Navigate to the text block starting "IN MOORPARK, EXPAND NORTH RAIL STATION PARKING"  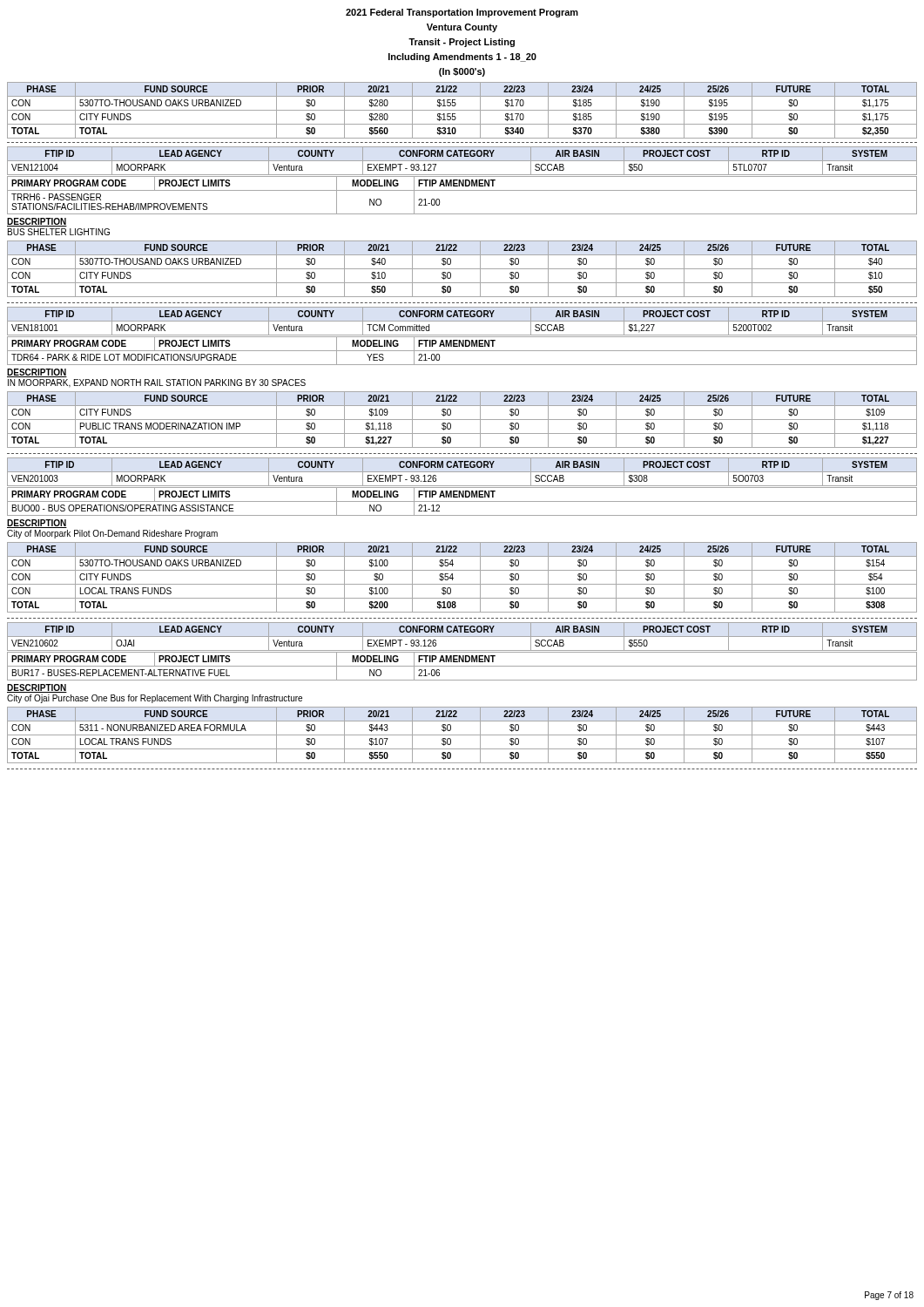point(156,383)
